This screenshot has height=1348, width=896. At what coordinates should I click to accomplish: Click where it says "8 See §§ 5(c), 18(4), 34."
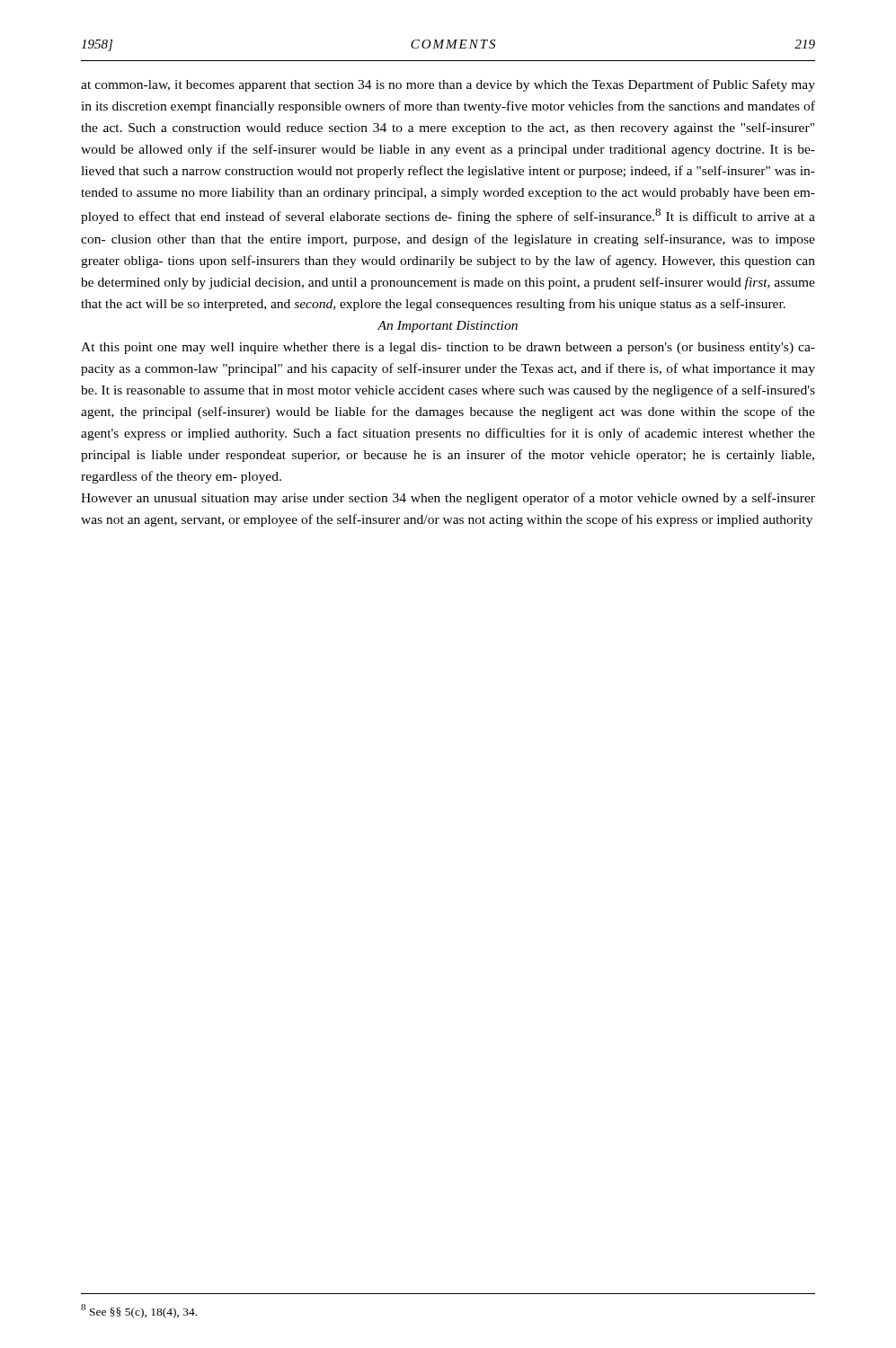[x=139, y=1309]
